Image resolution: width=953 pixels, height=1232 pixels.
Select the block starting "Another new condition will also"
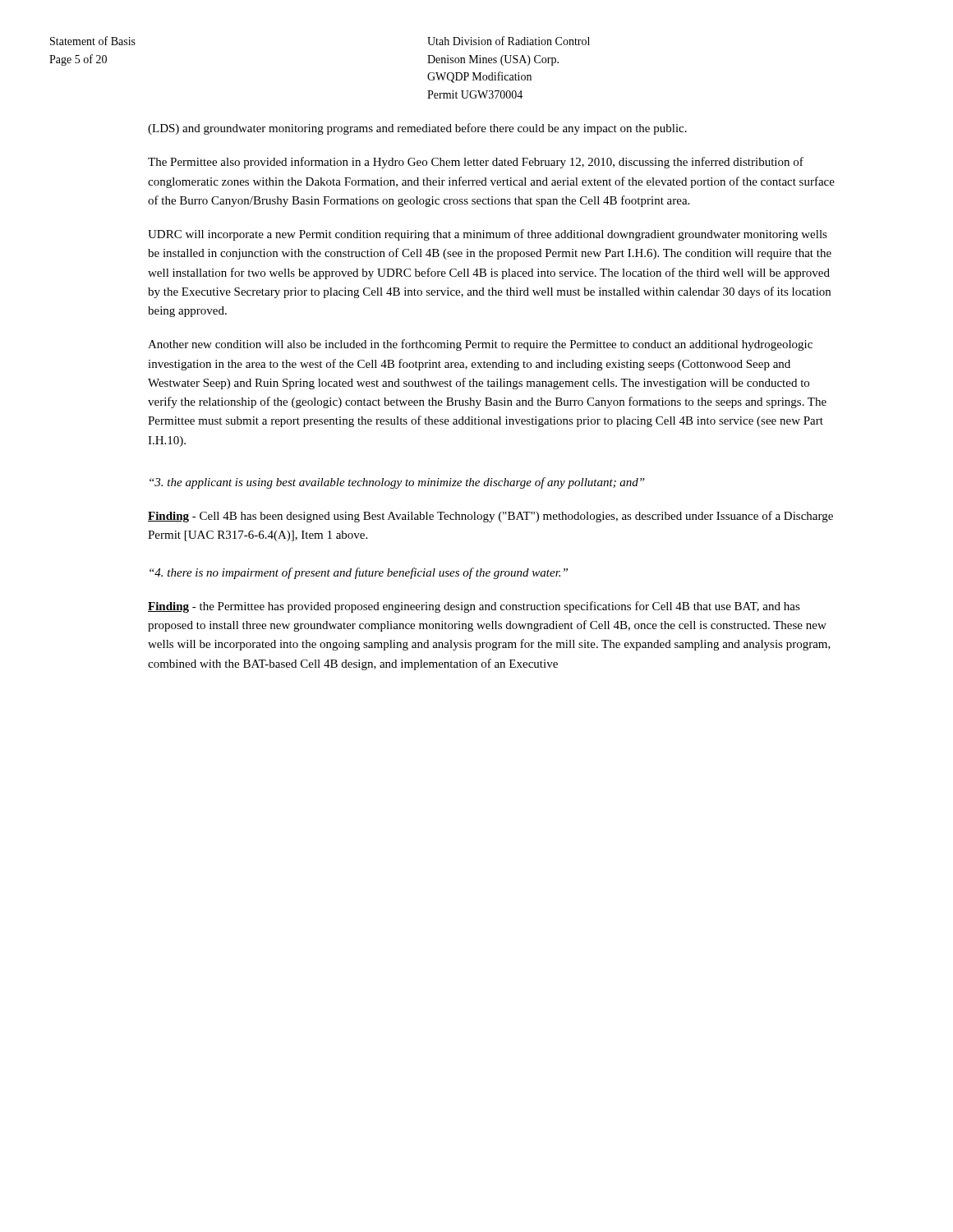point(487,392)
